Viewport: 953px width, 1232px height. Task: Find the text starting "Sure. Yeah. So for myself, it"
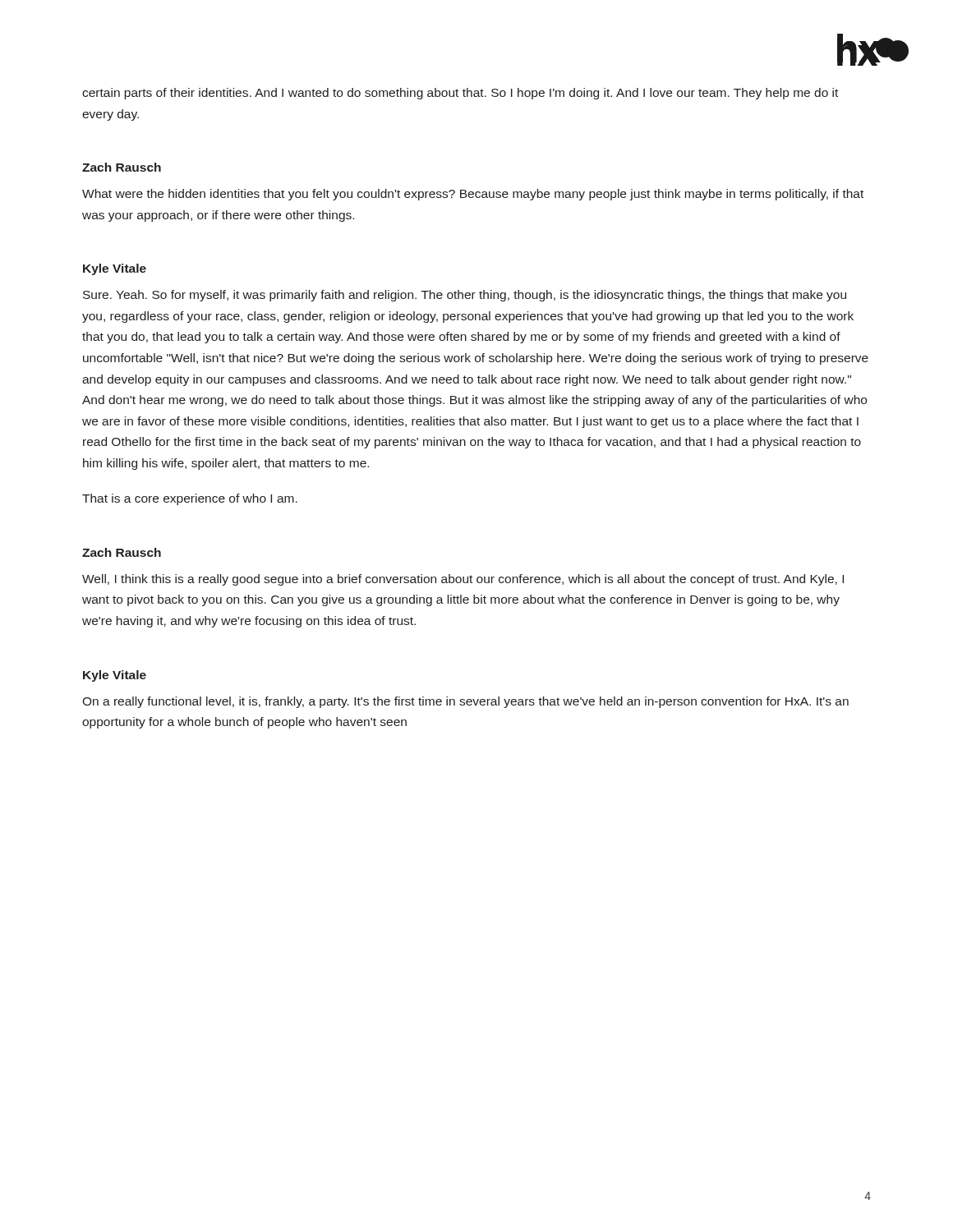(476, 379)
